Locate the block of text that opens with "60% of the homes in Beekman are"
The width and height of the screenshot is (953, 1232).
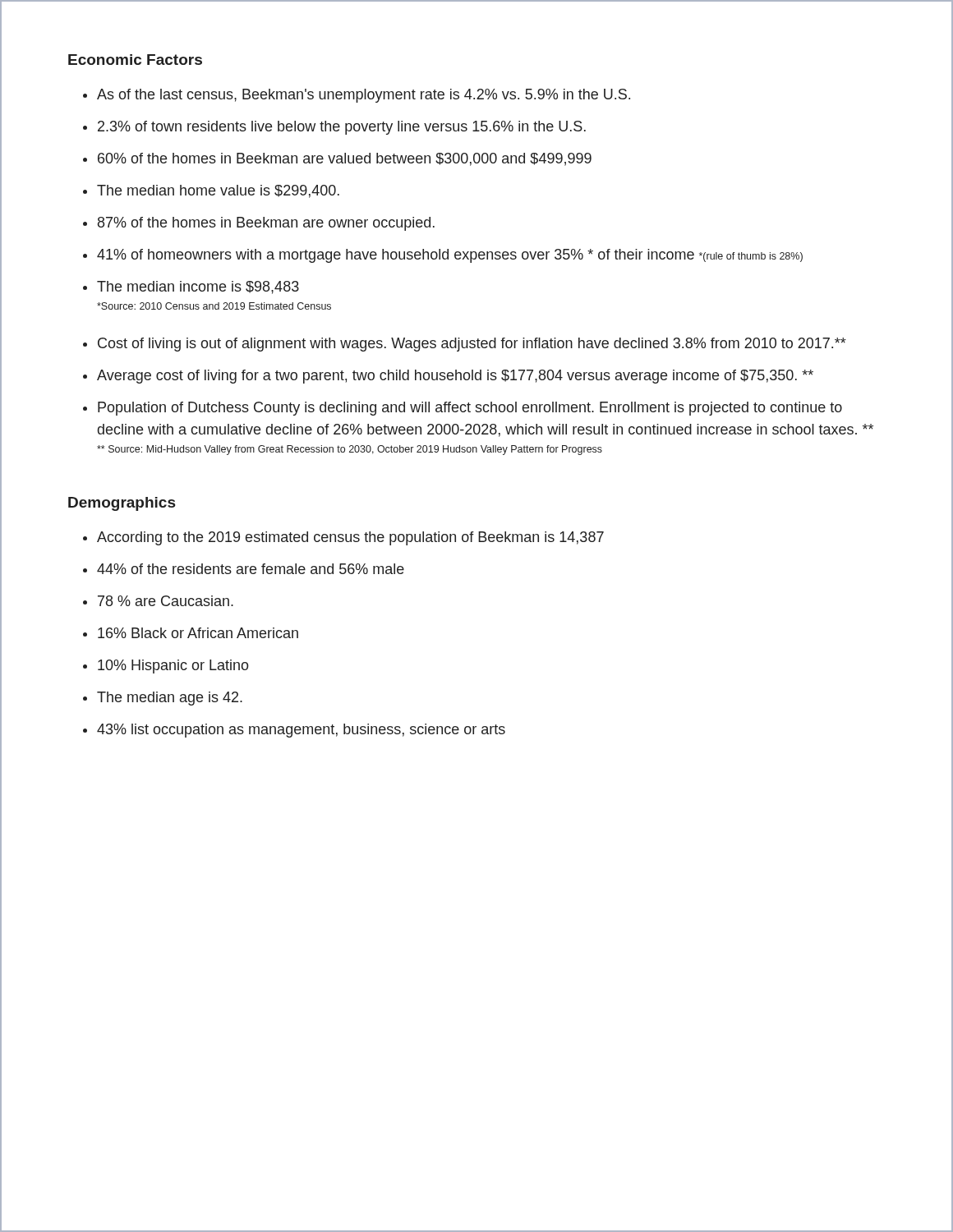point(344,158)
